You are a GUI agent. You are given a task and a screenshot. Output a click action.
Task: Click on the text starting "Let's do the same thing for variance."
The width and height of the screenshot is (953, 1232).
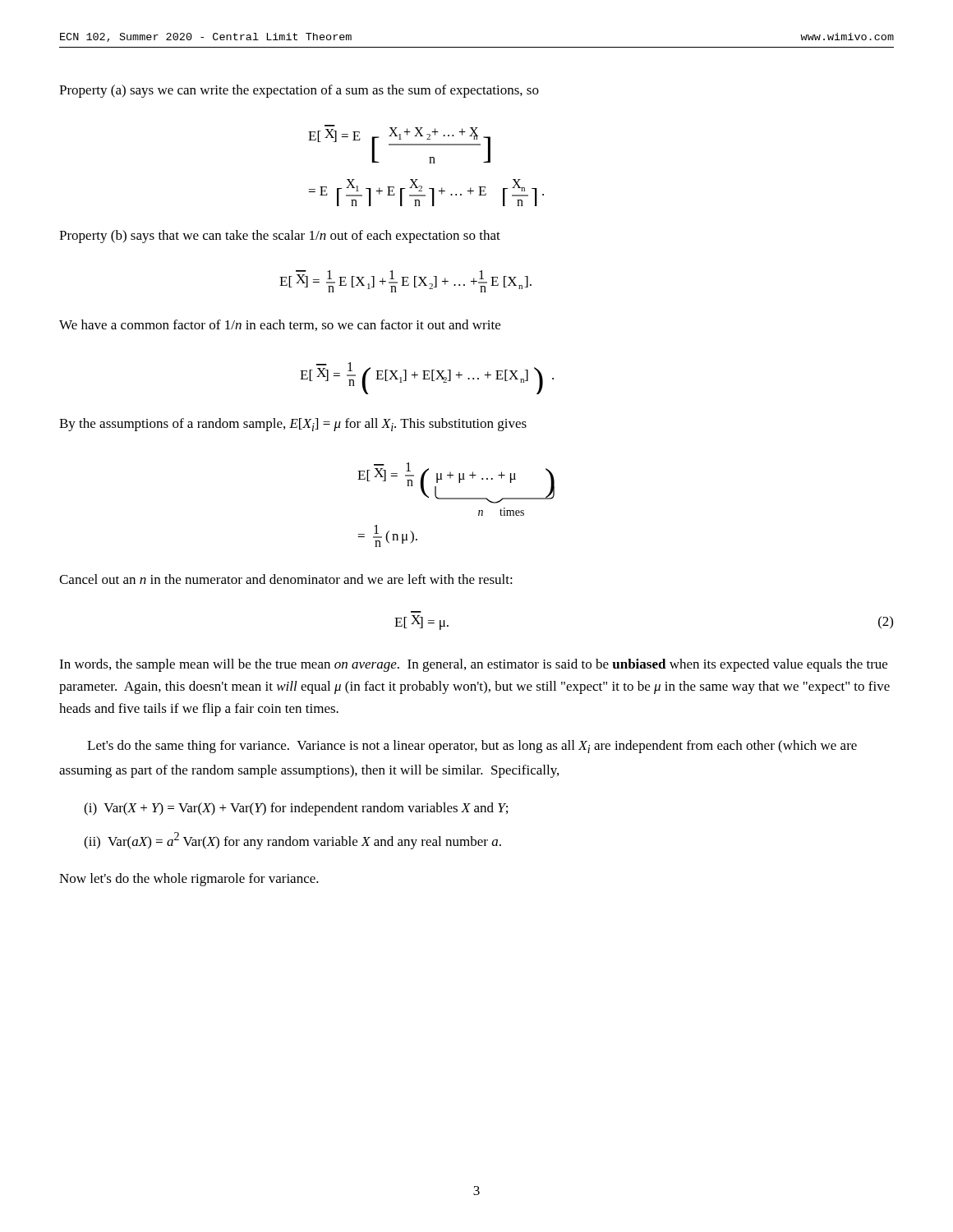pos(458,758)
